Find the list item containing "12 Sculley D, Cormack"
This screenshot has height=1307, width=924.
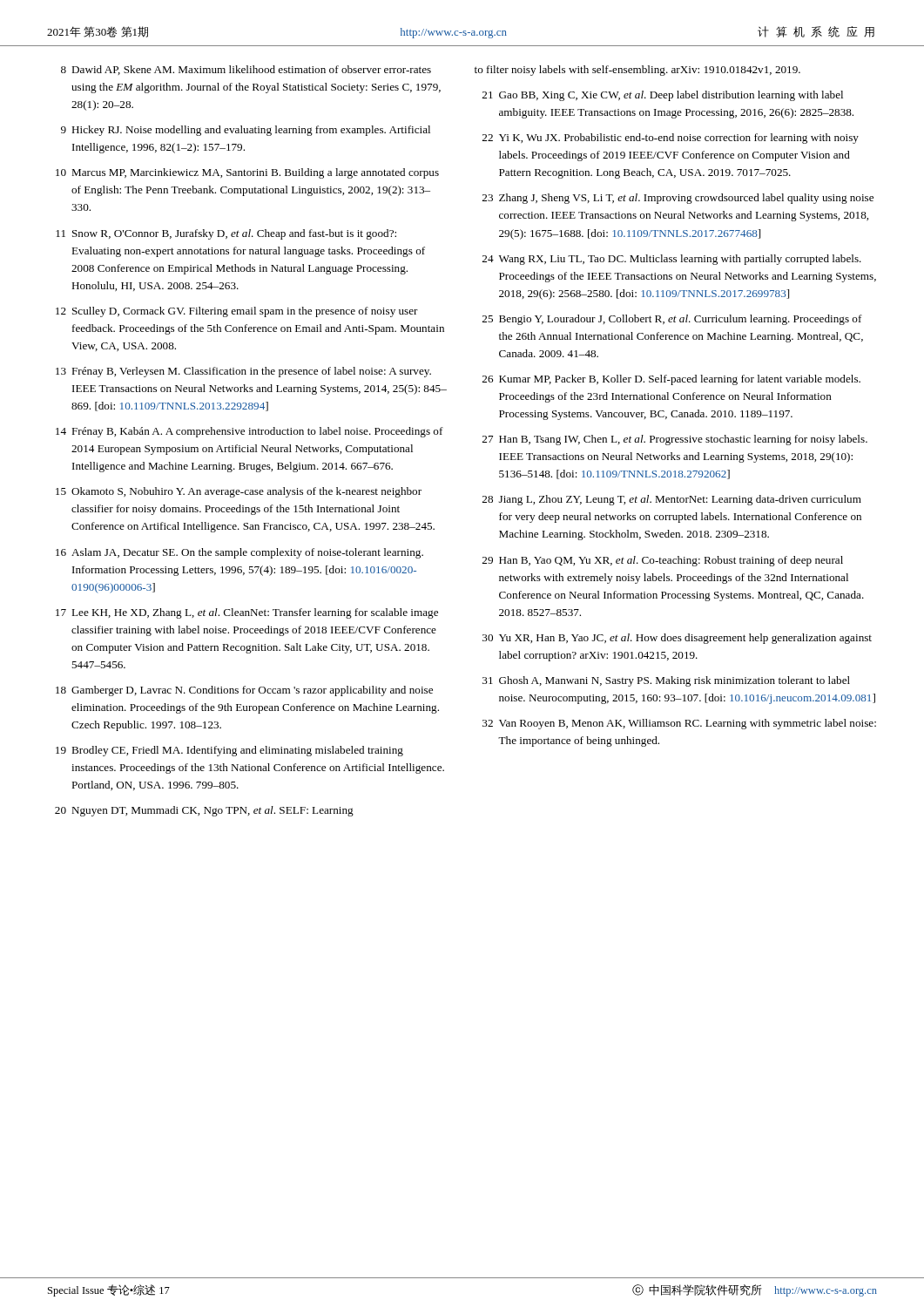pos(248,328)
